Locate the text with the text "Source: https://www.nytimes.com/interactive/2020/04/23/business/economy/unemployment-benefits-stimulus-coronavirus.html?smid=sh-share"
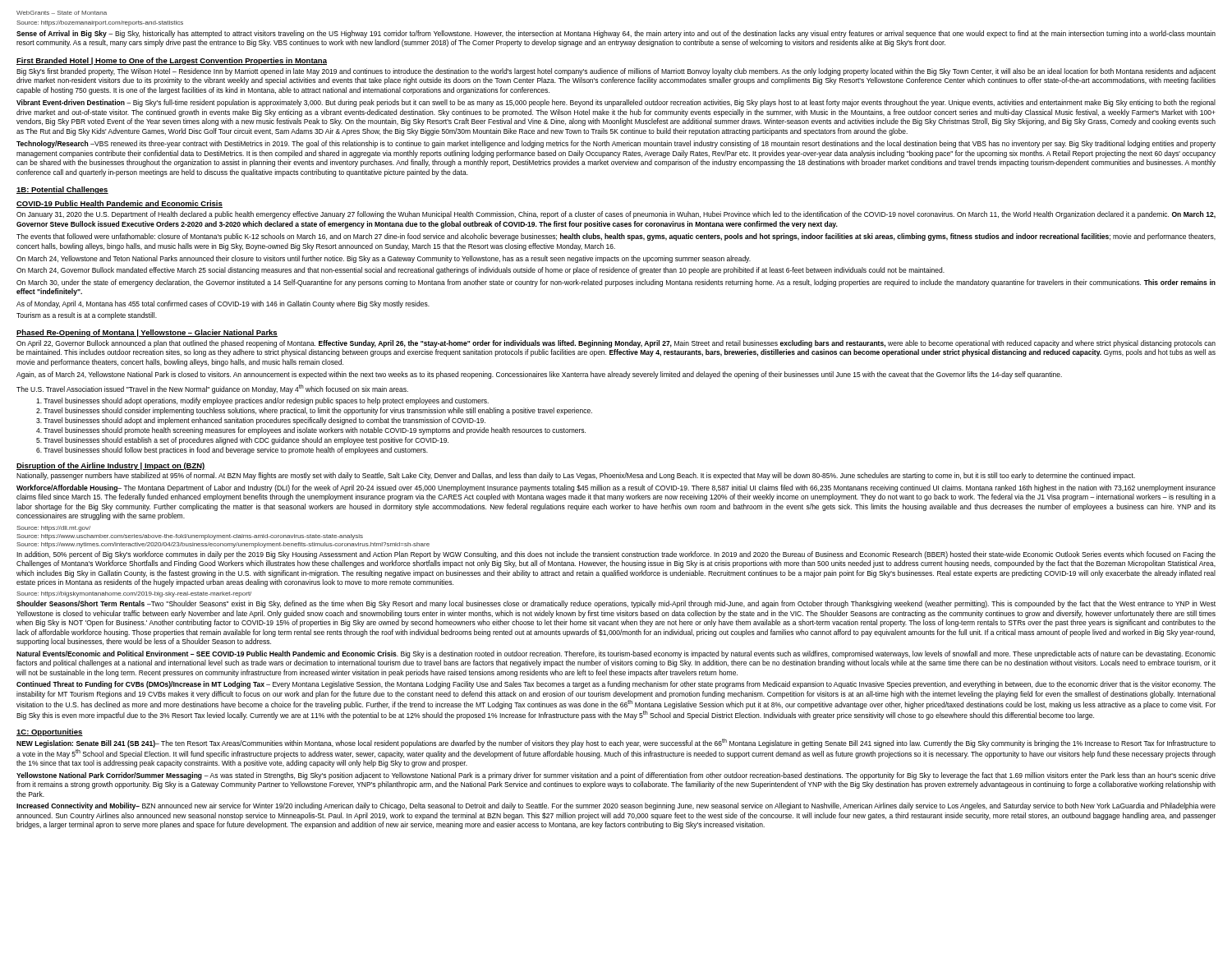 223,544
